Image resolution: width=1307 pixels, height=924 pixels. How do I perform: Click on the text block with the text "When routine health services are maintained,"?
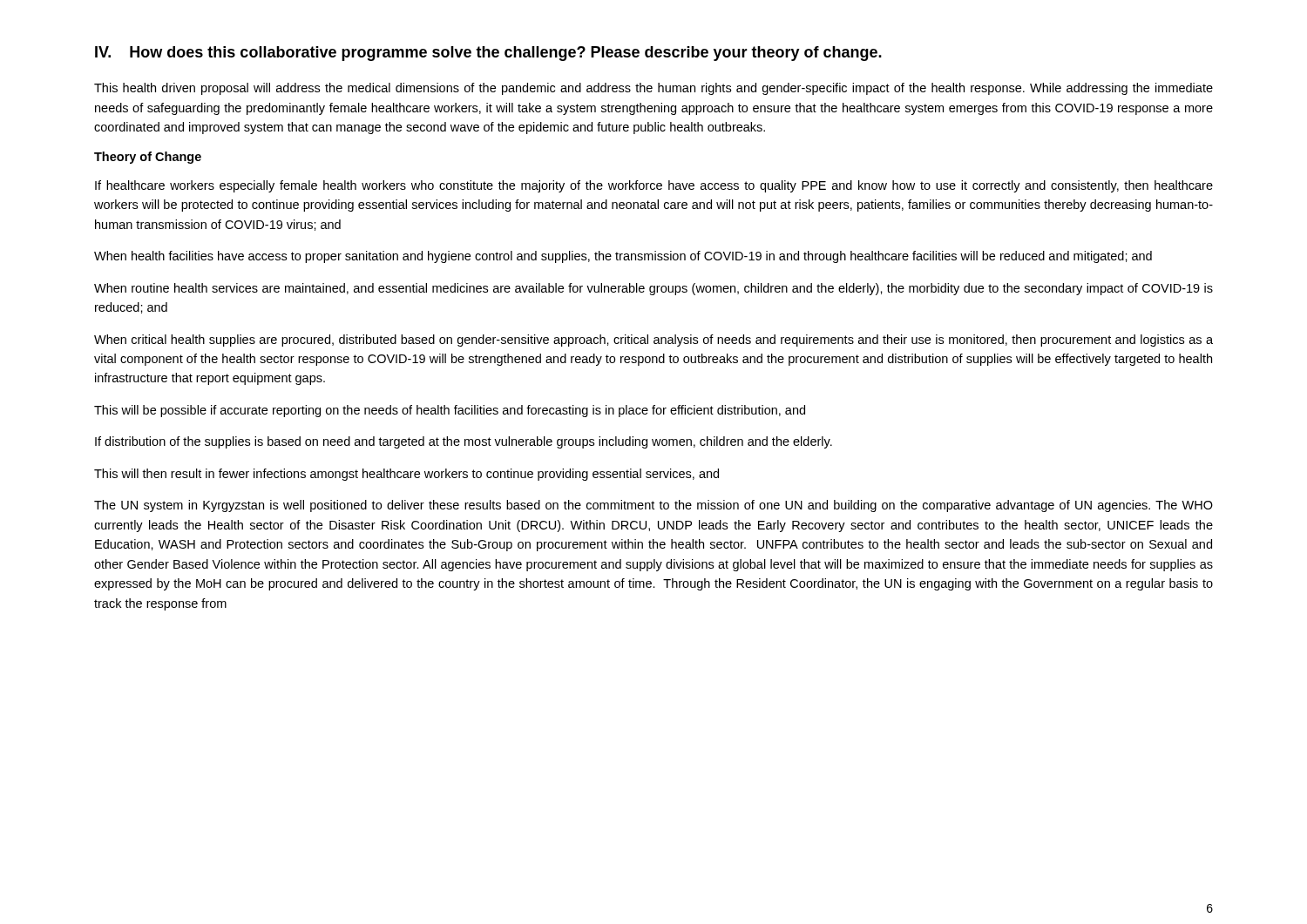coord(654,298)
